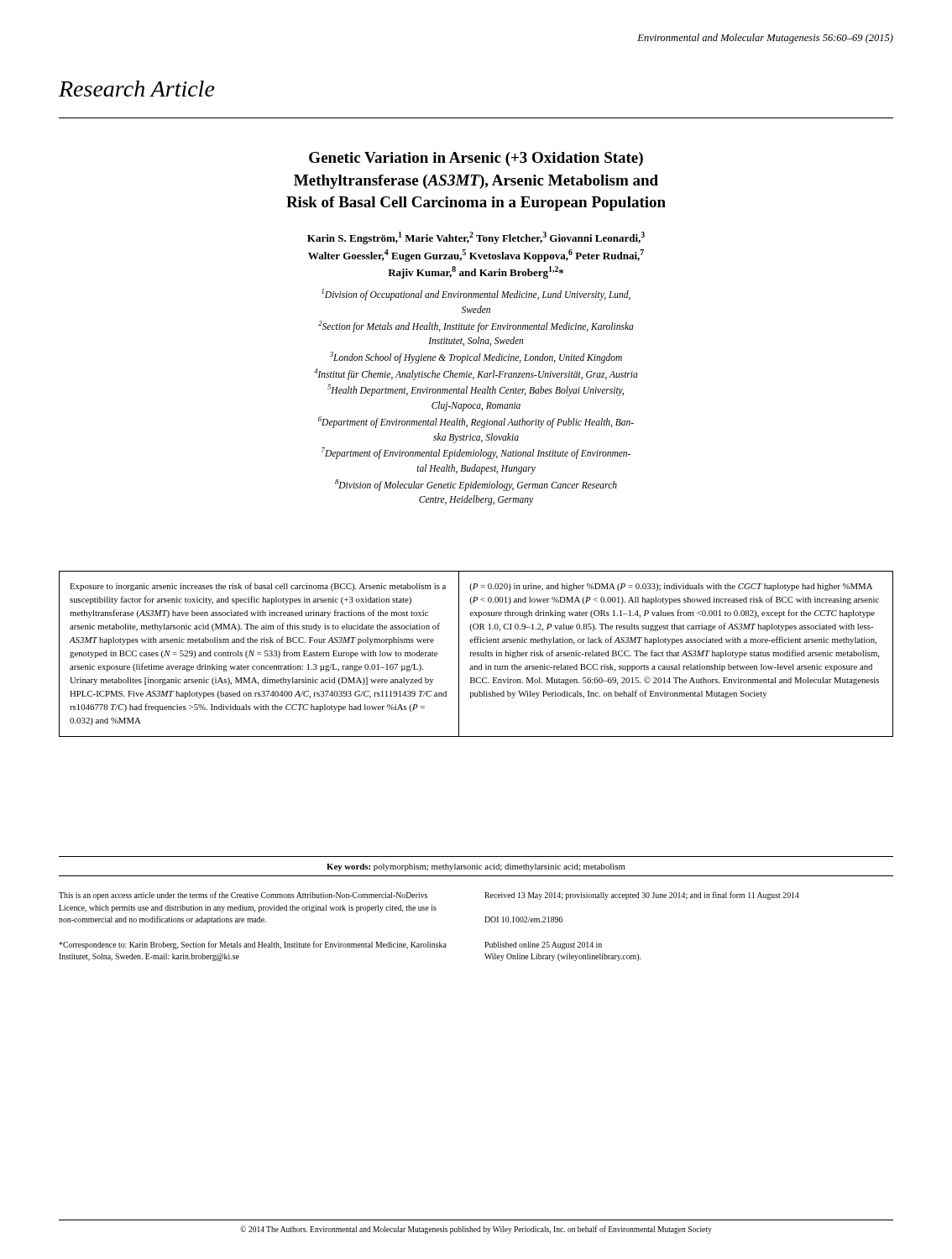Image resolution: width=952 pixels, height=1259 pixels.
Task: Click on the region starting "Karin S. Engström,1"
Action: coord(476,255)
